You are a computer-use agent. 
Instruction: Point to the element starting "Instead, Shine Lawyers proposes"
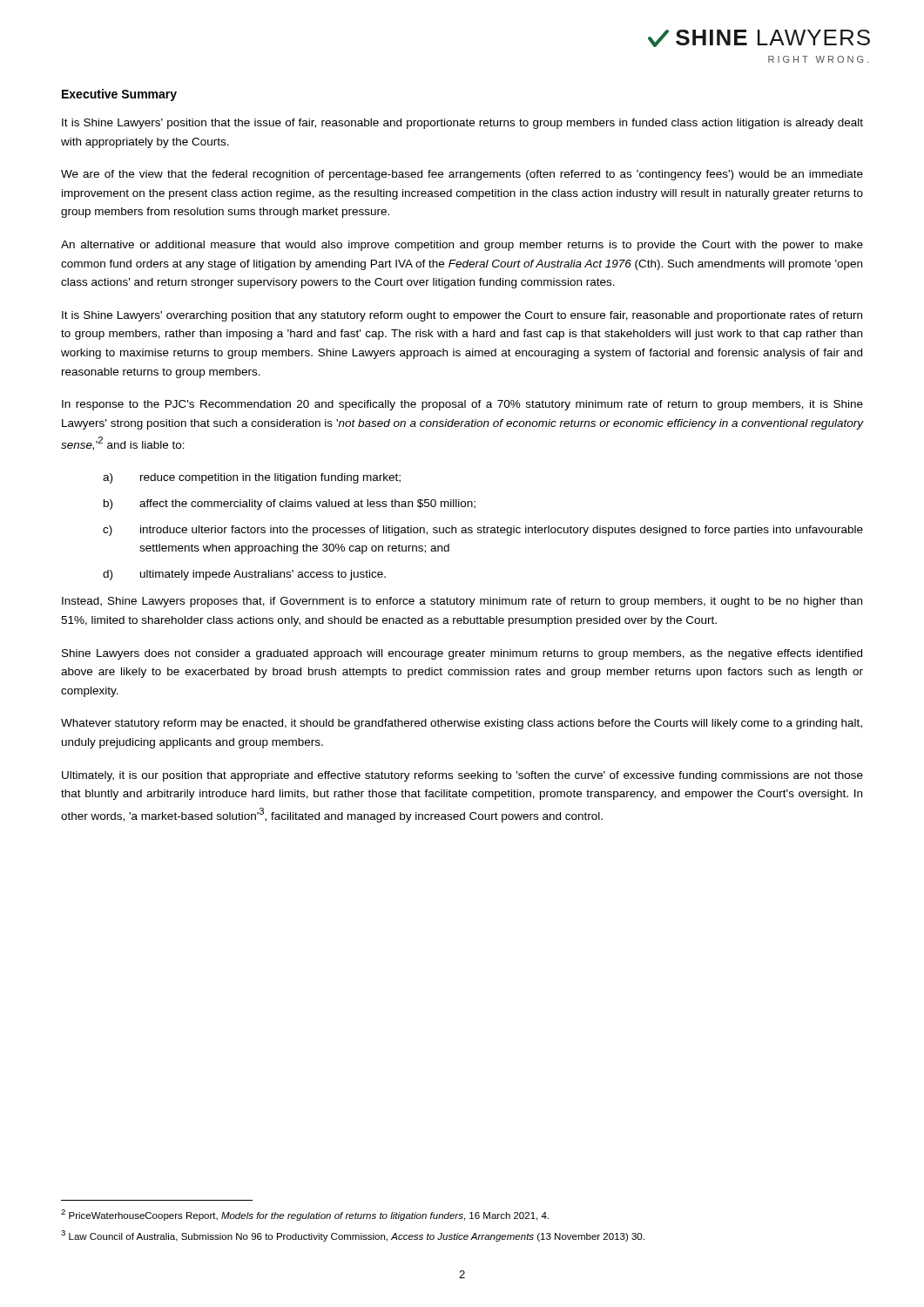[x=462, y=610]
